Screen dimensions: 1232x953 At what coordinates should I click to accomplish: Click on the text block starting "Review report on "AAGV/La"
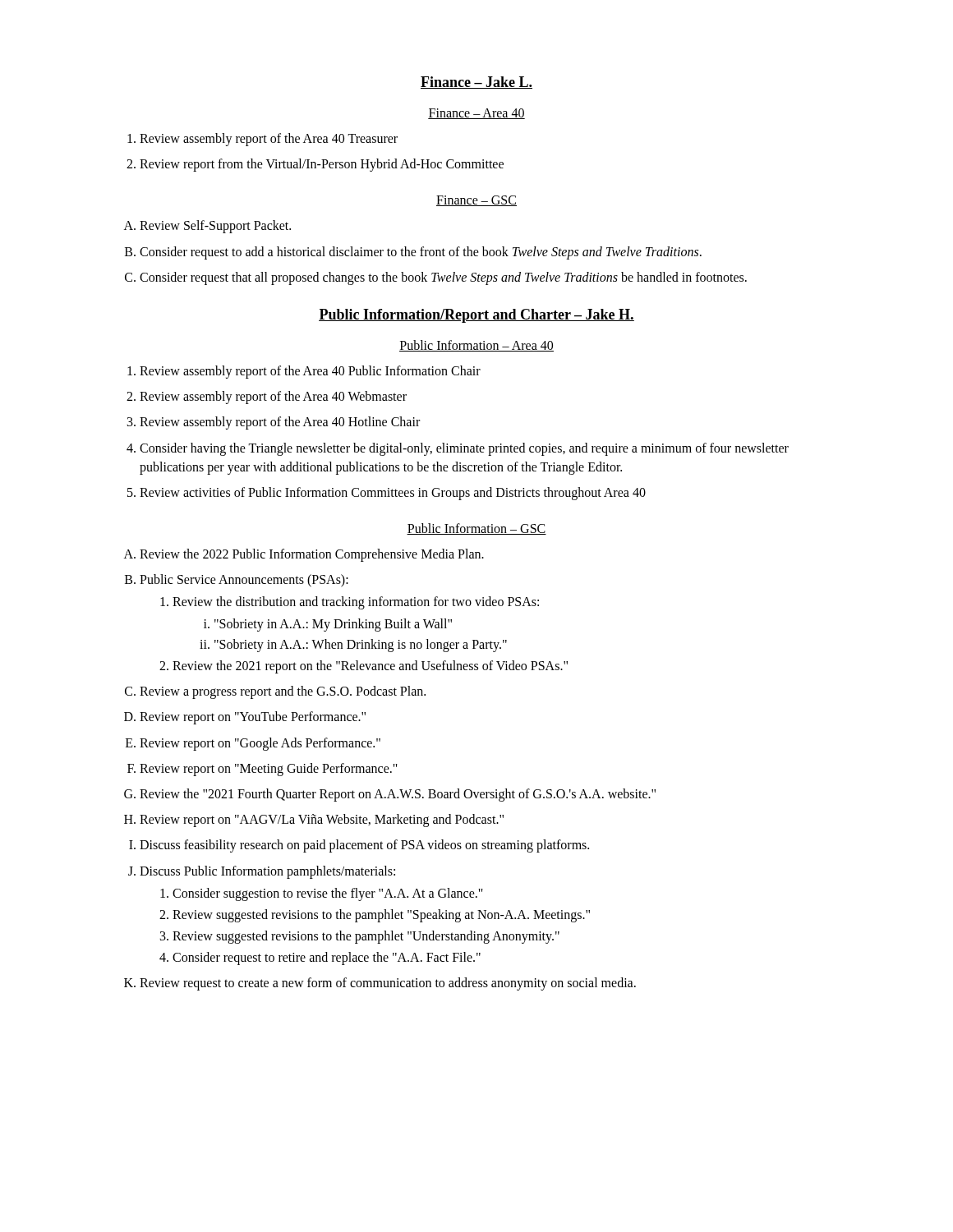[493, 819]
